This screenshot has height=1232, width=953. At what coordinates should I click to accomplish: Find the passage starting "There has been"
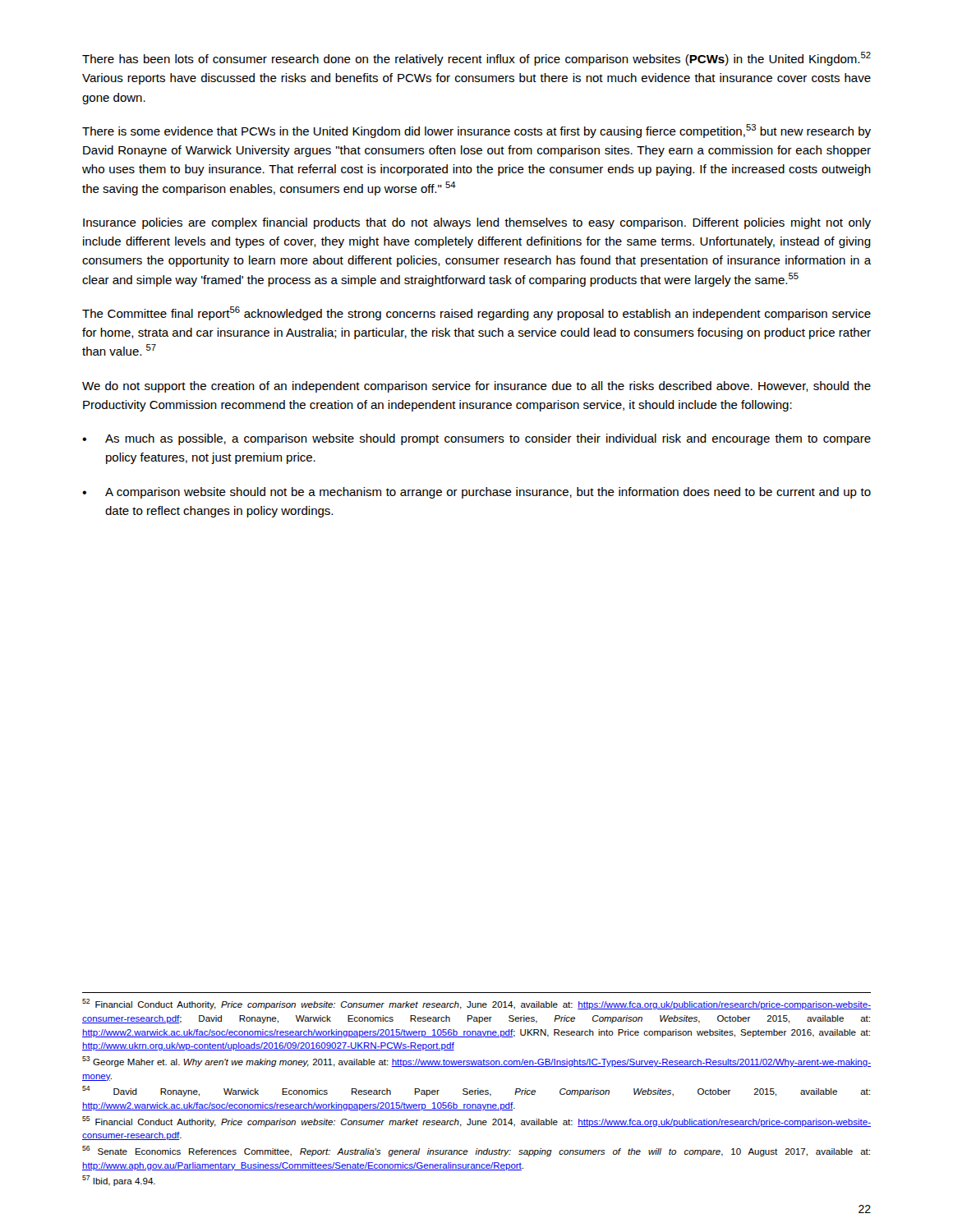pyautogui.click(x=476, y=77)
